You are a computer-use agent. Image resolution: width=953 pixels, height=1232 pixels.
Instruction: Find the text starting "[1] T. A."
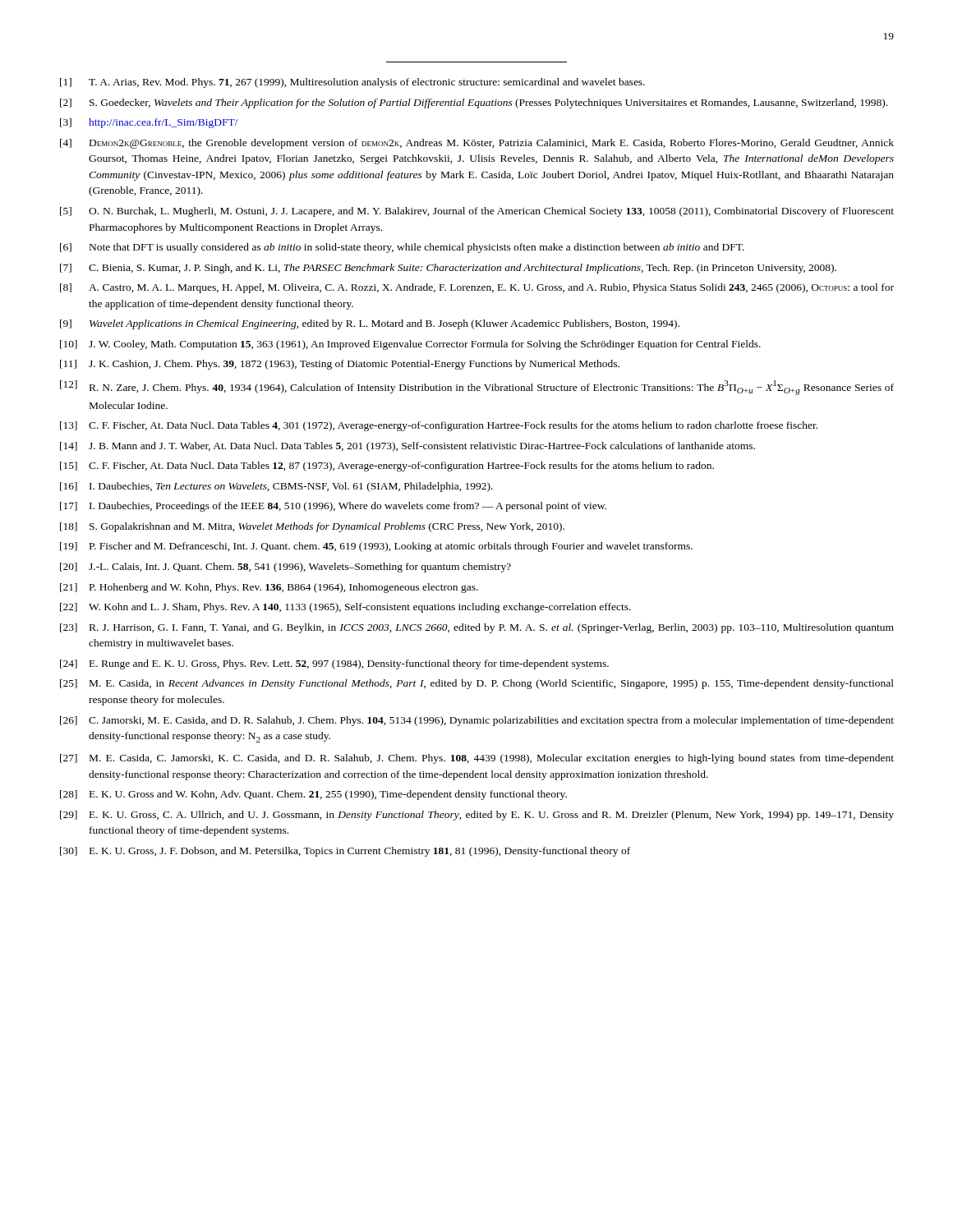(476, 82)
